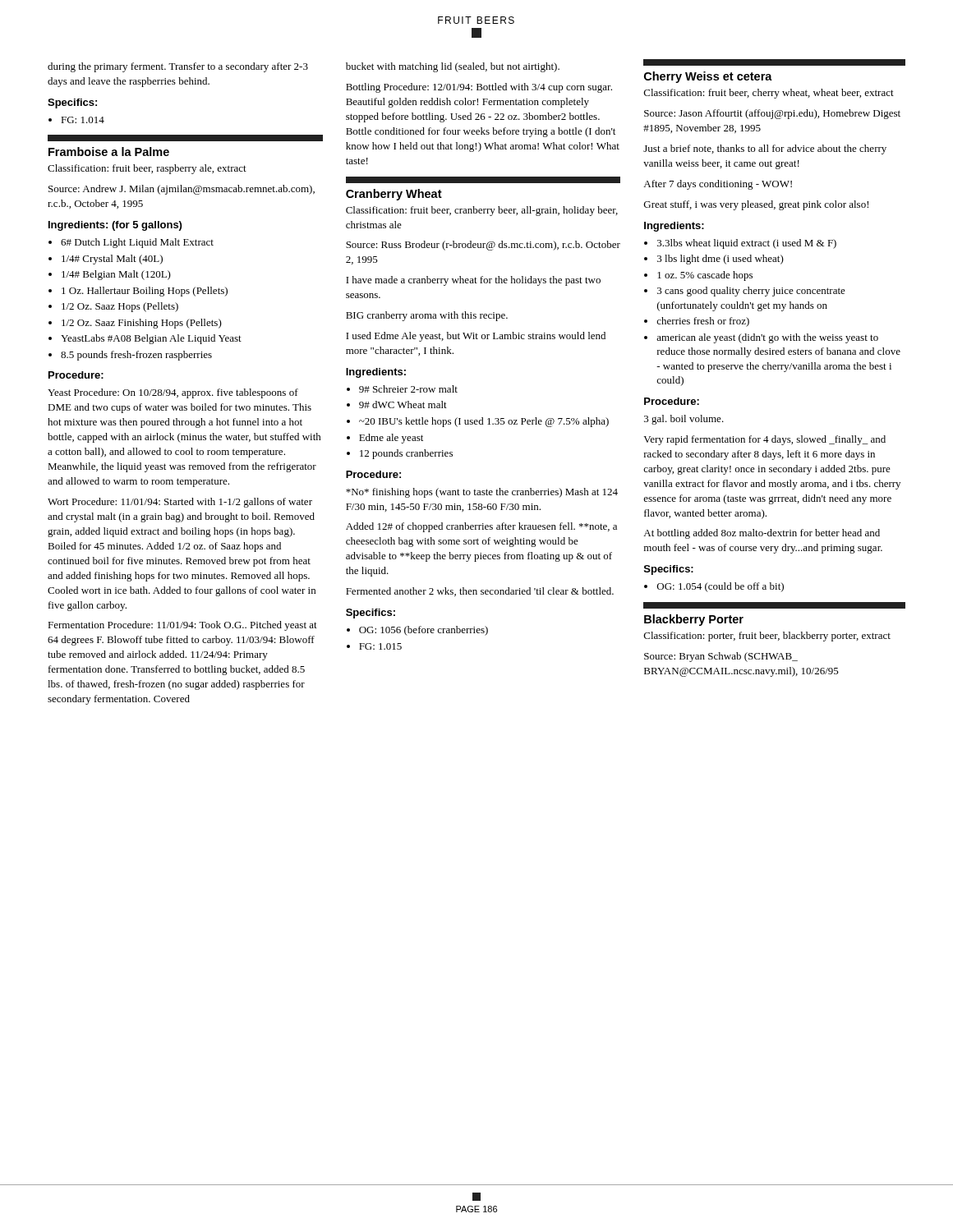Image resolution: width=953 pixels, height=1232 pixels.
Task: Locate the passage starting "Source: Bryan Schwab (SCHWAB_BRYAN@CCMAIL.ncsc.navy.mil), 10/26/95"
Action: pyautogui.click(x=774, y=663)
